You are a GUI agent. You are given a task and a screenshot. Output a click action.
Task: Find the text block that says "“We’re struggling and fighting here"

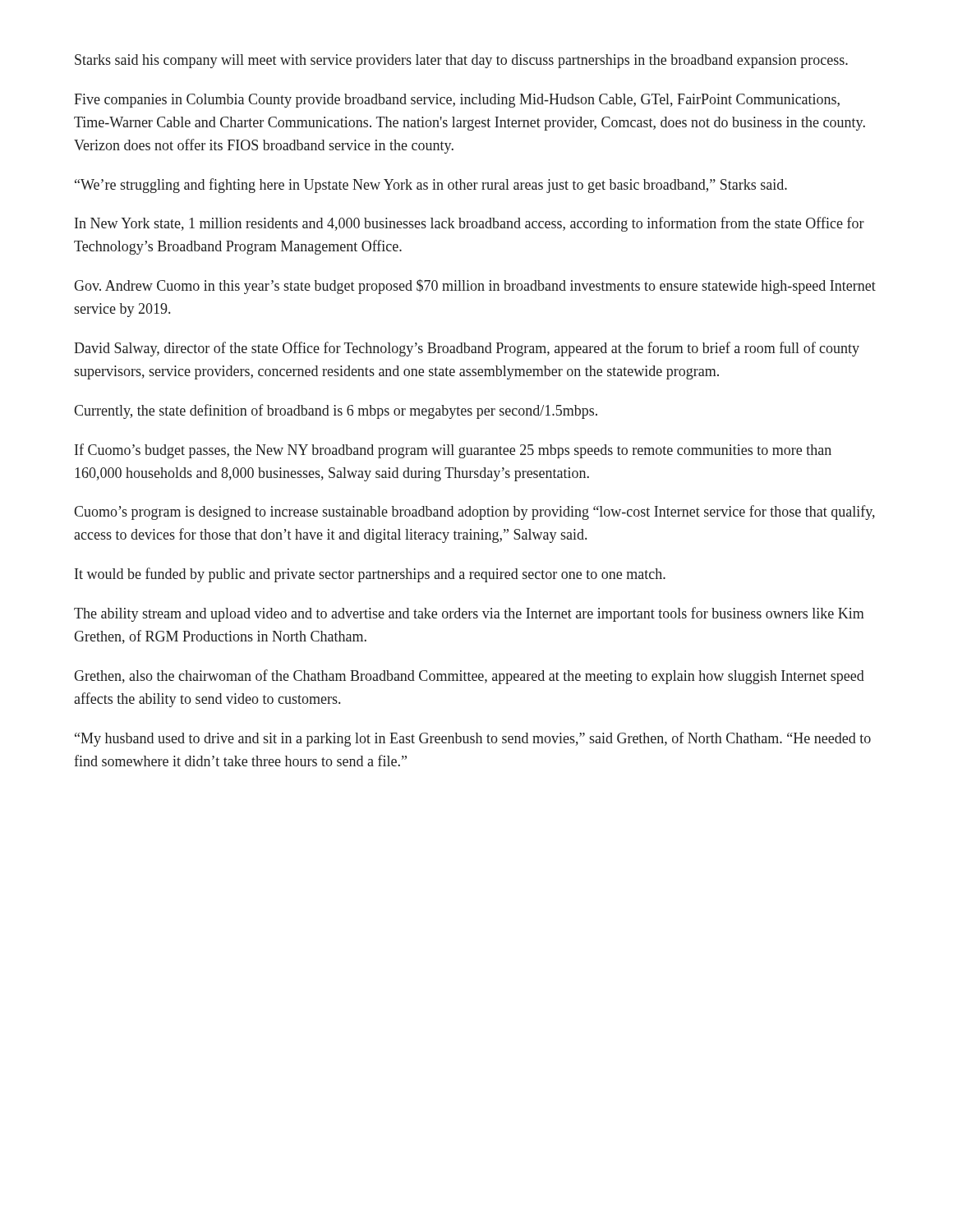(x=431, y=184)
